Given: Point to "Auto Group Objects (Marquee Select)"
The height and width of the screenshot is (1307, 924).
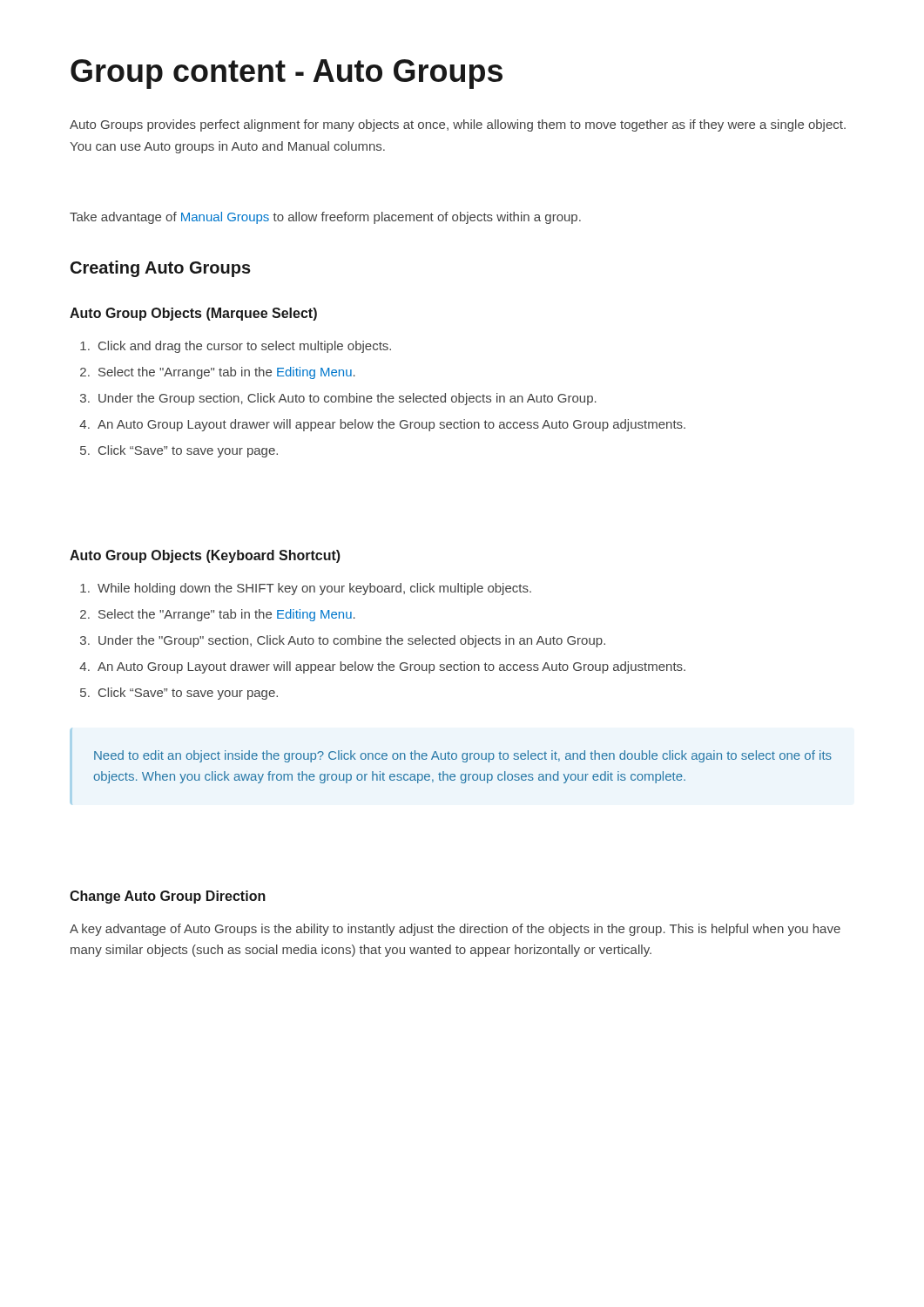Looking at the screenshot, I should pyautogui.click(x=194, y=314).
